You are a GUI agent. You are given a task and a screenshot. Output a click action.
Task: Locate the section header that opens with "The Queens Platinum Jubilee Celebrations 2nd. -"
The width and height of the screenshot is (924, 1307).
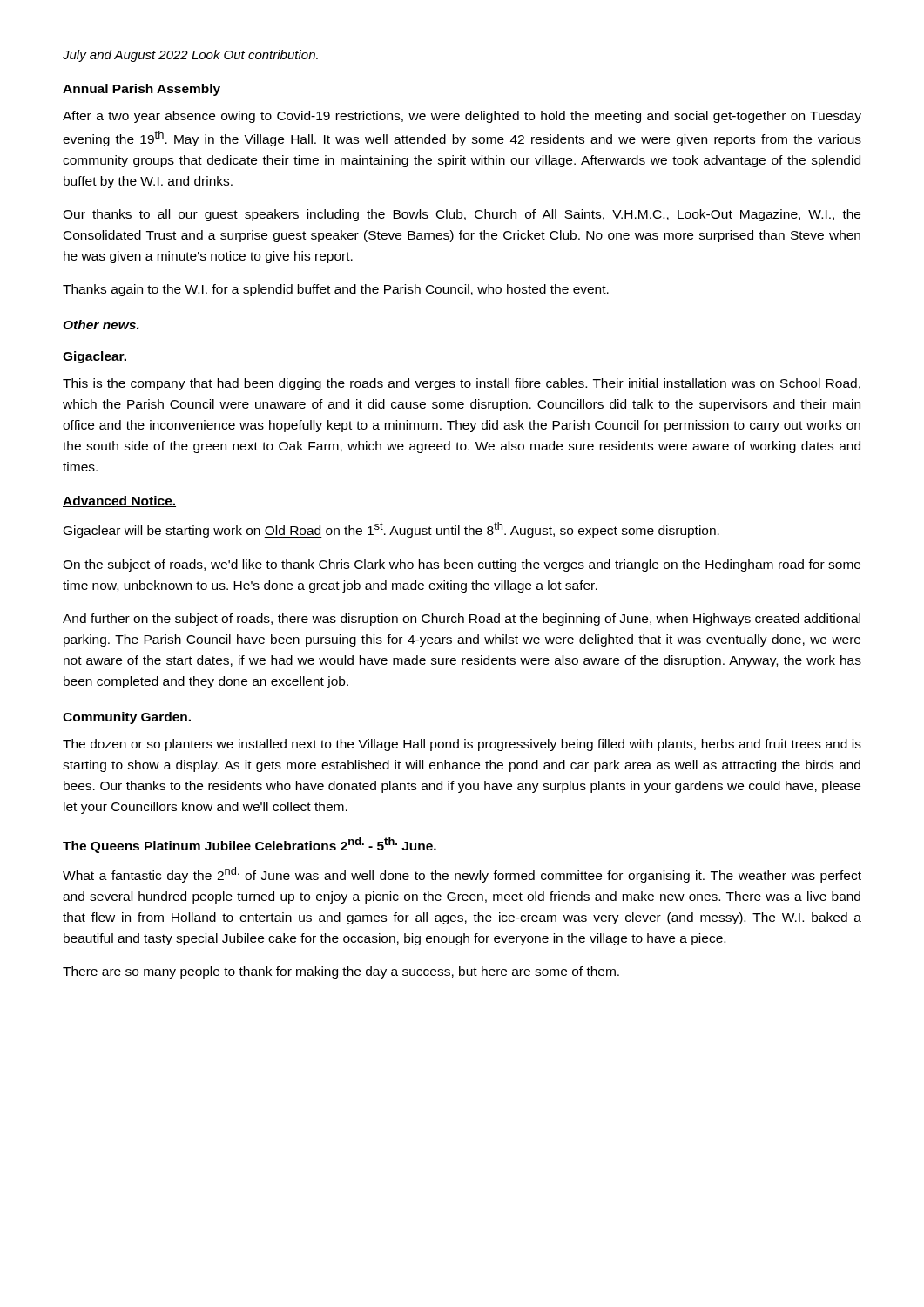pos(250,844)
